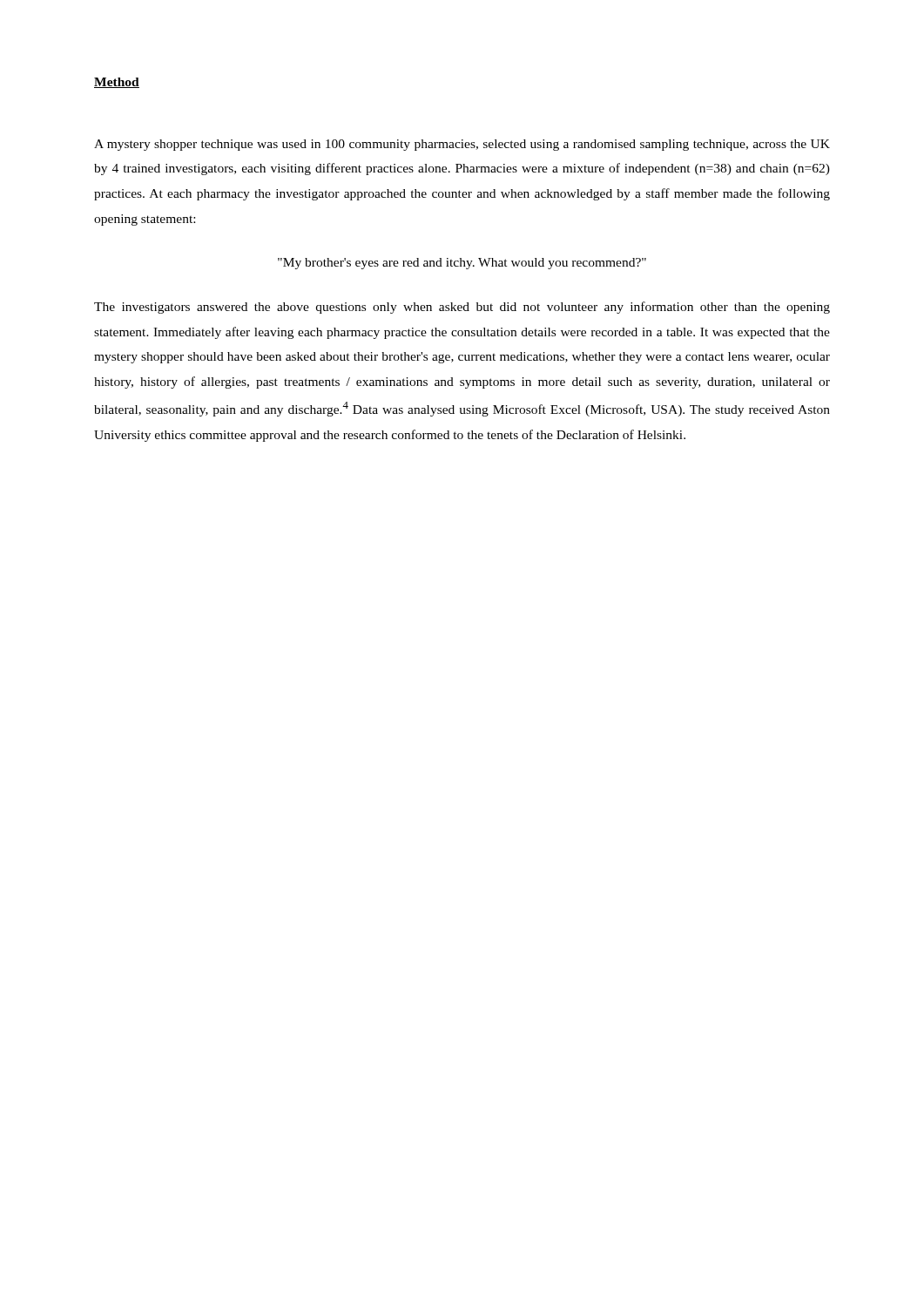Locate the block of text that opens with "A mystery shopper technique was used in 100"
924x1307 pixels.
(462, 181)
